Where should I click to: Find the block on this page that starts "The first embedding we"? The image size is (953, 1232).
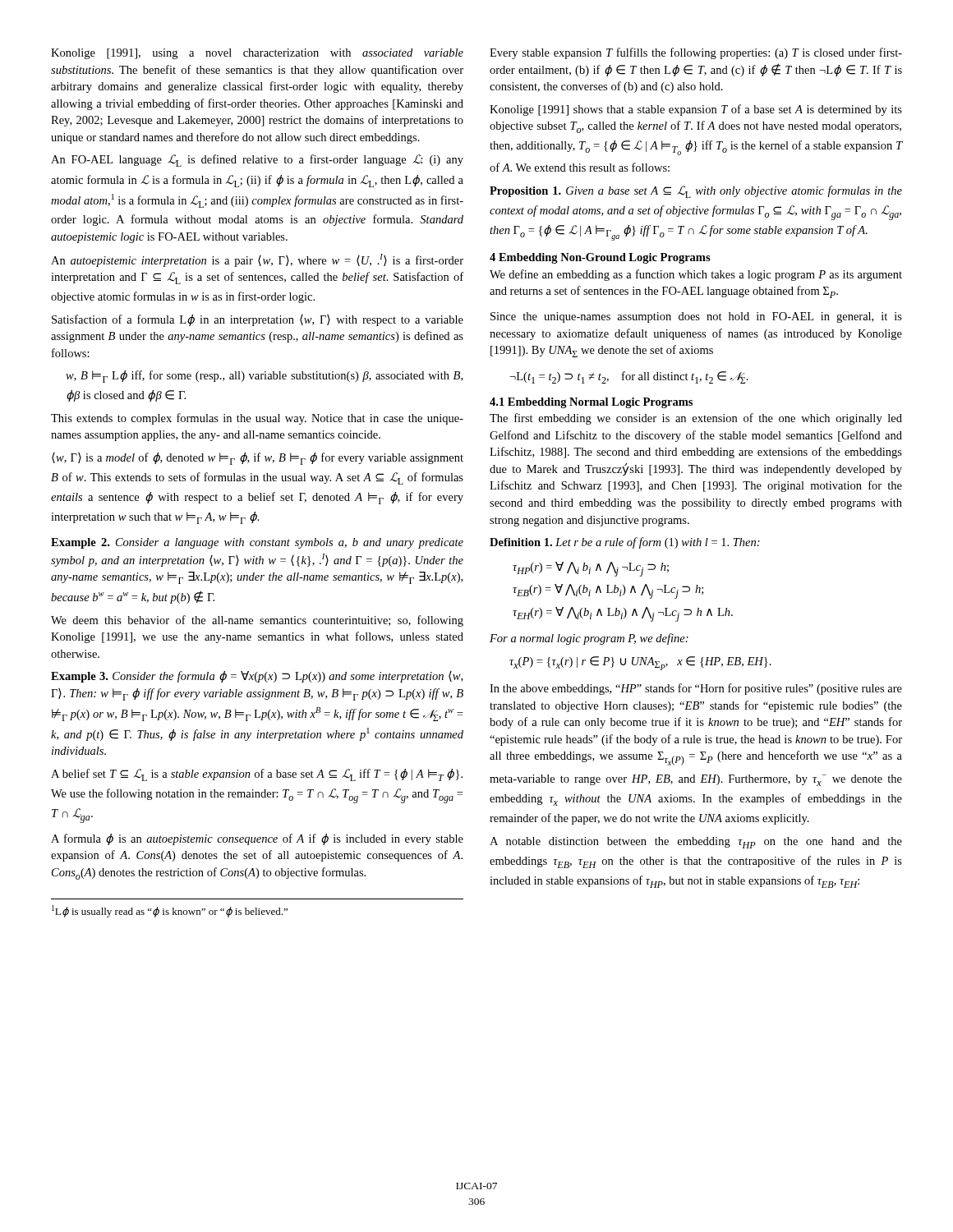coord(696,469)
